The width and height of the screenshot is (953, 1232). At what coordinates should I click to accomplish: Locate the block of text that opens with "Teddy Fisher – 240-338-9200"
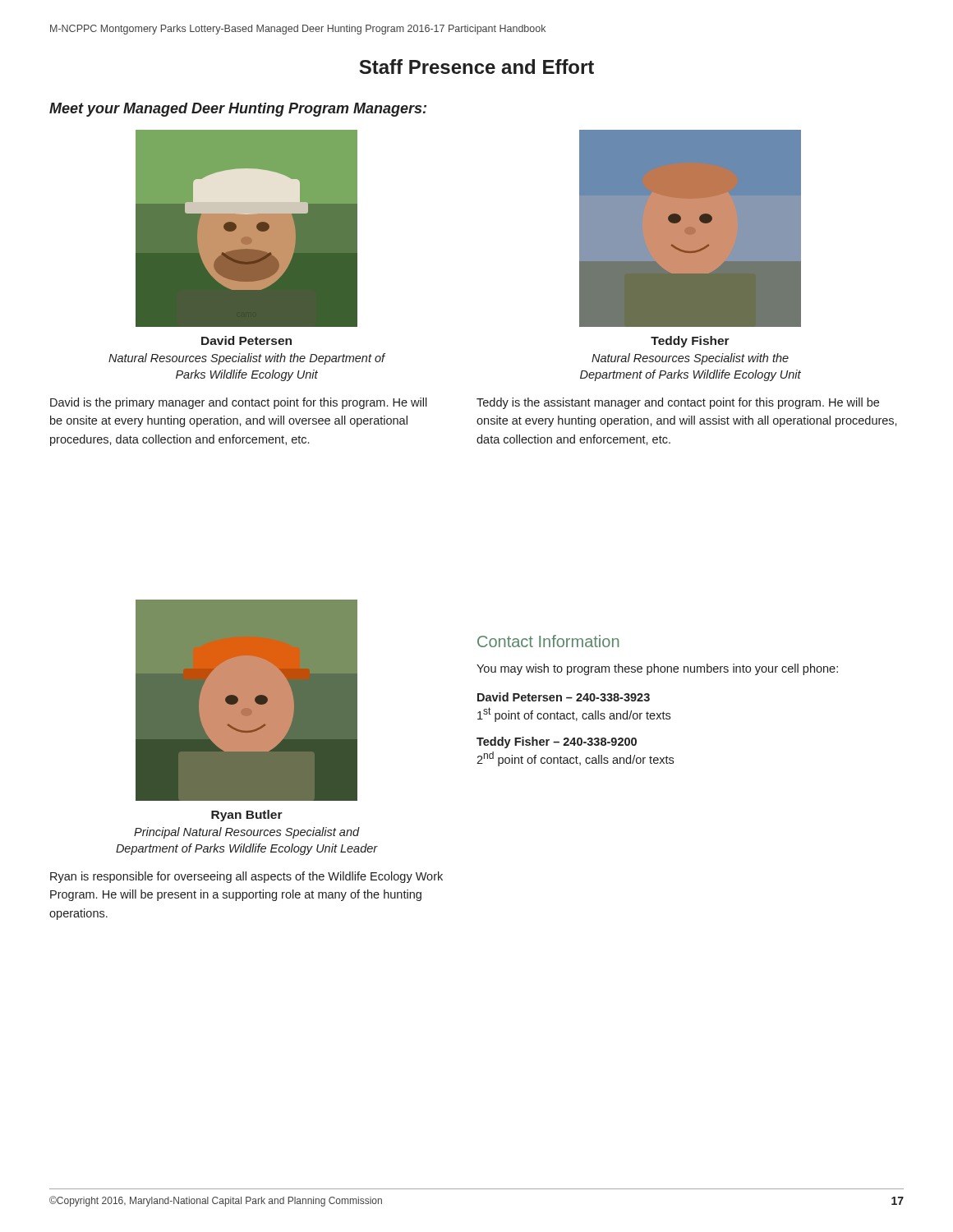click(x=557, y=742)
